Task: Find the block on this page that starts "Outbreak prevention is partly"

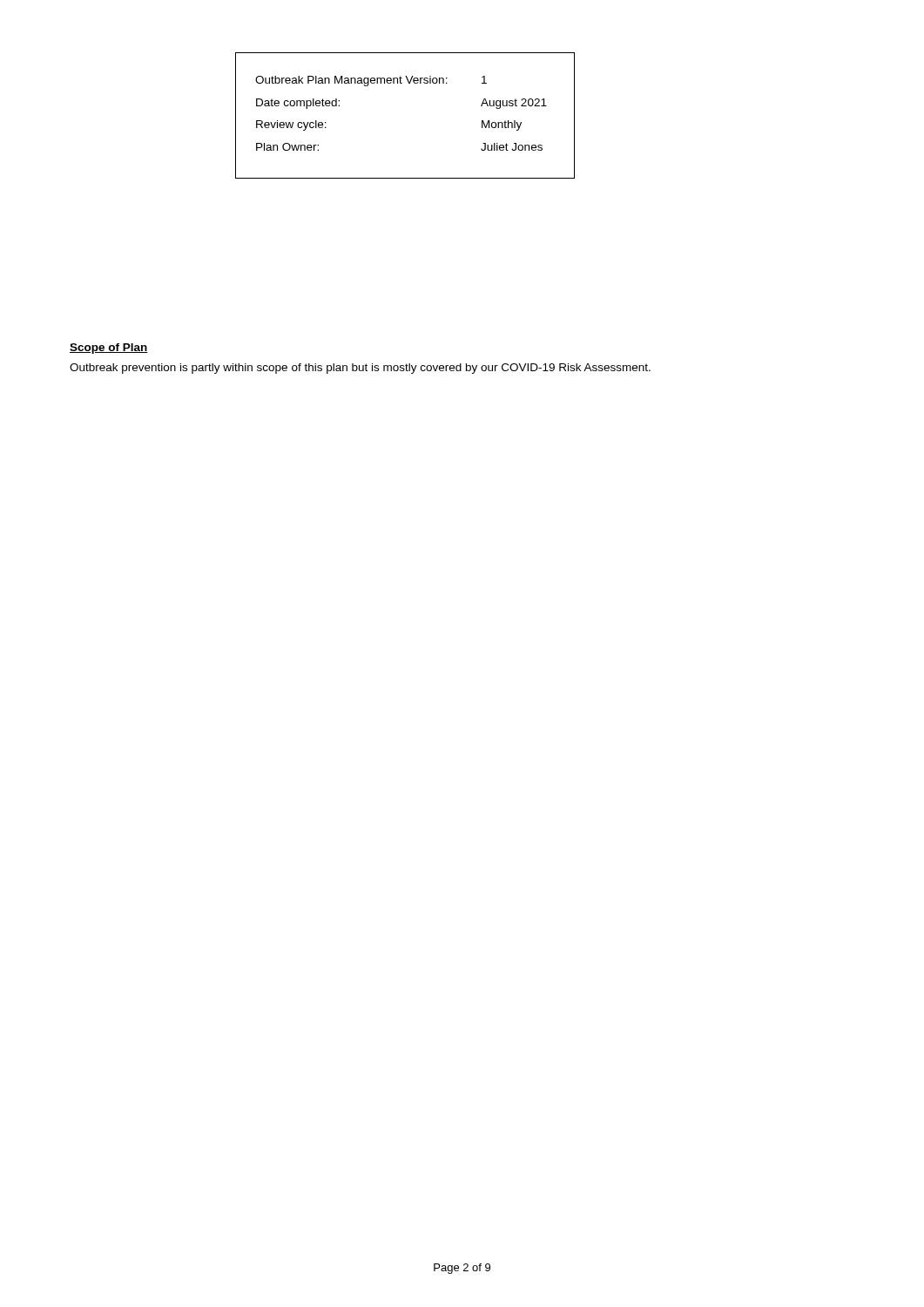Action: (x=360, y=367)
